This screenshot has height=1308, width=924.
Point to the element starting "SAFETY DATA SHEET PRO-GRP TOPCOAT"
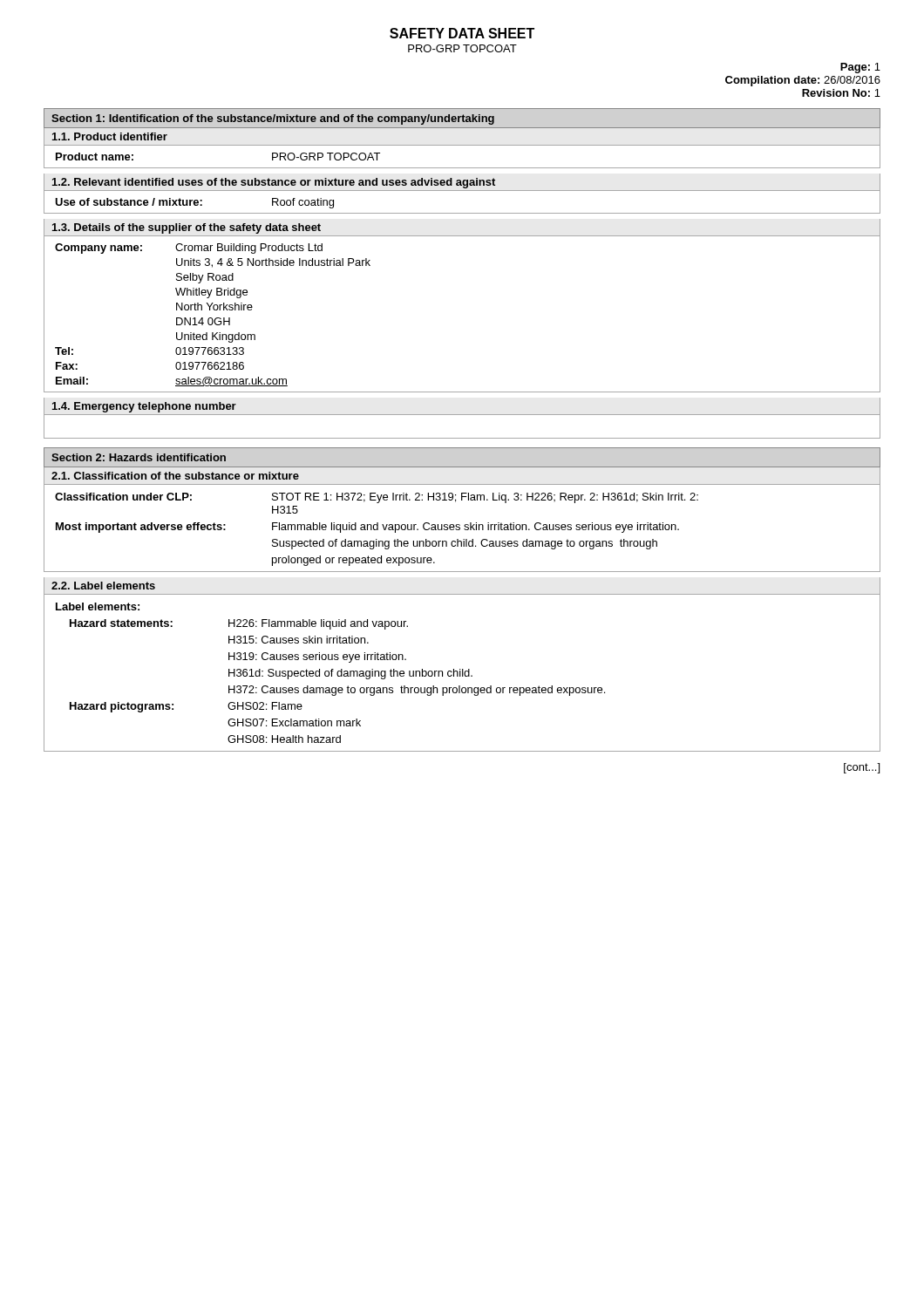[x=462, y=41]
